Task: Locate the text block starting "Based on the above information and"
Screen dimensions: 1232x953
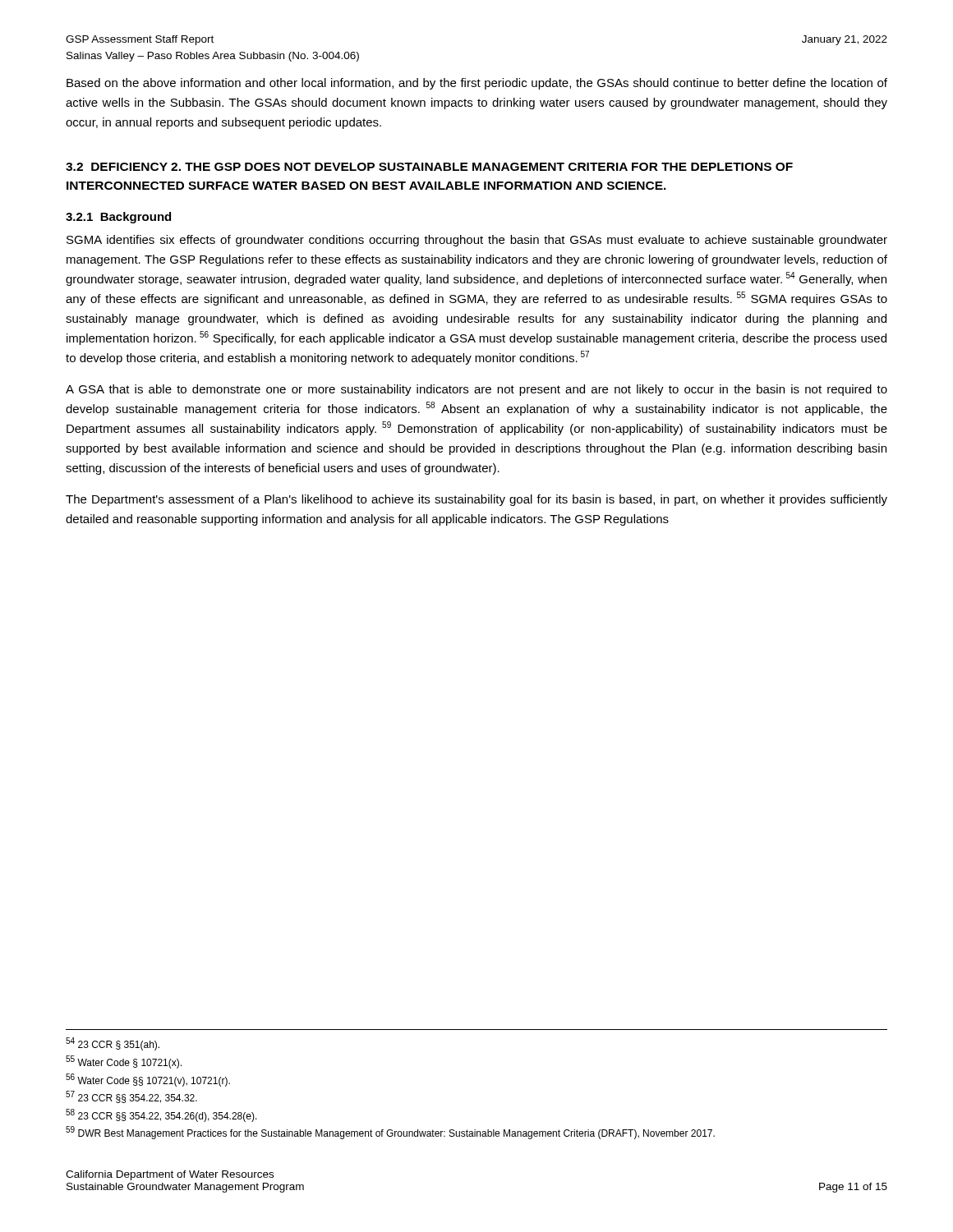Action: pyautogui.click(x=476, y=102)
